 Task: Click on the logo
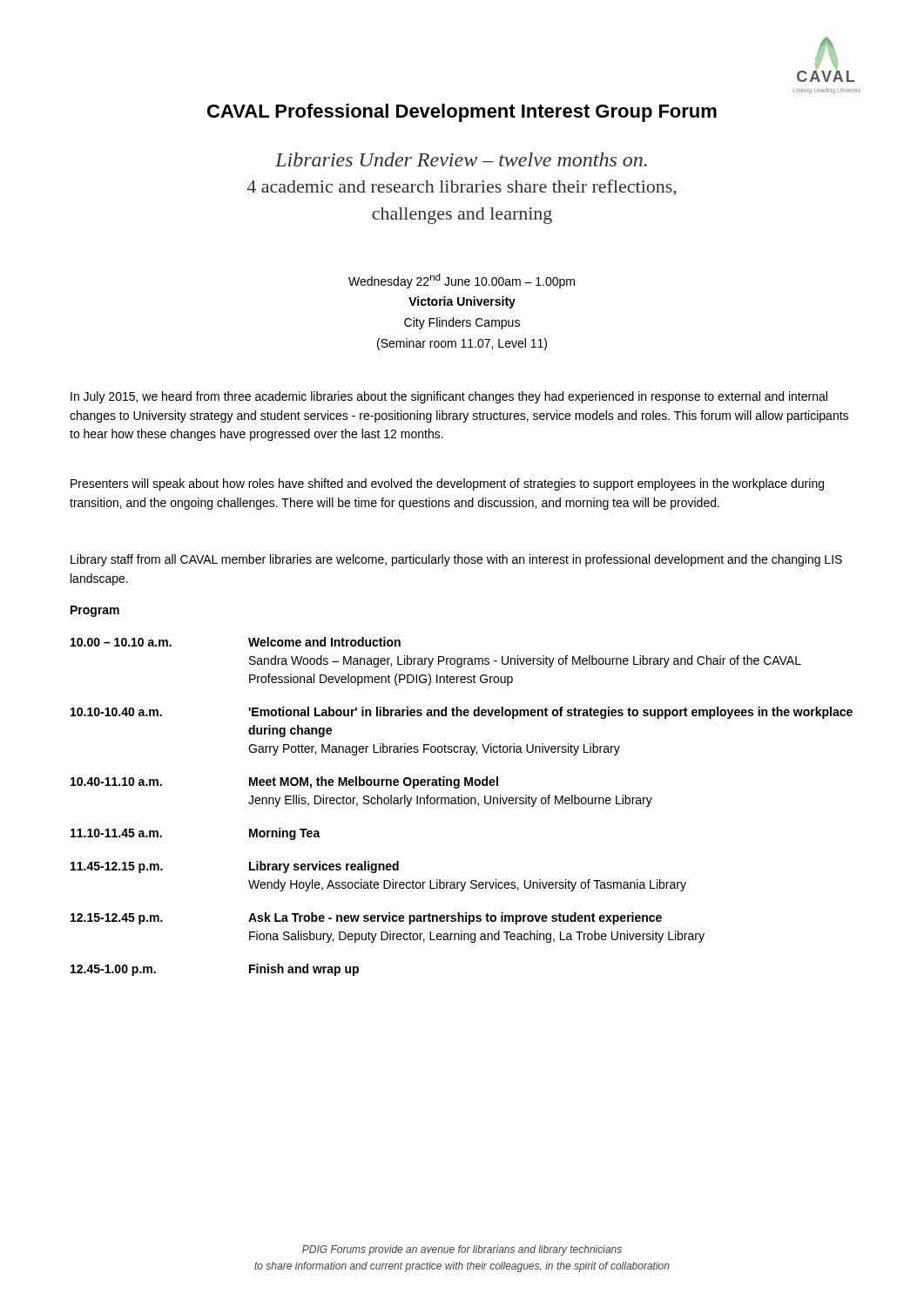[826, 64]
